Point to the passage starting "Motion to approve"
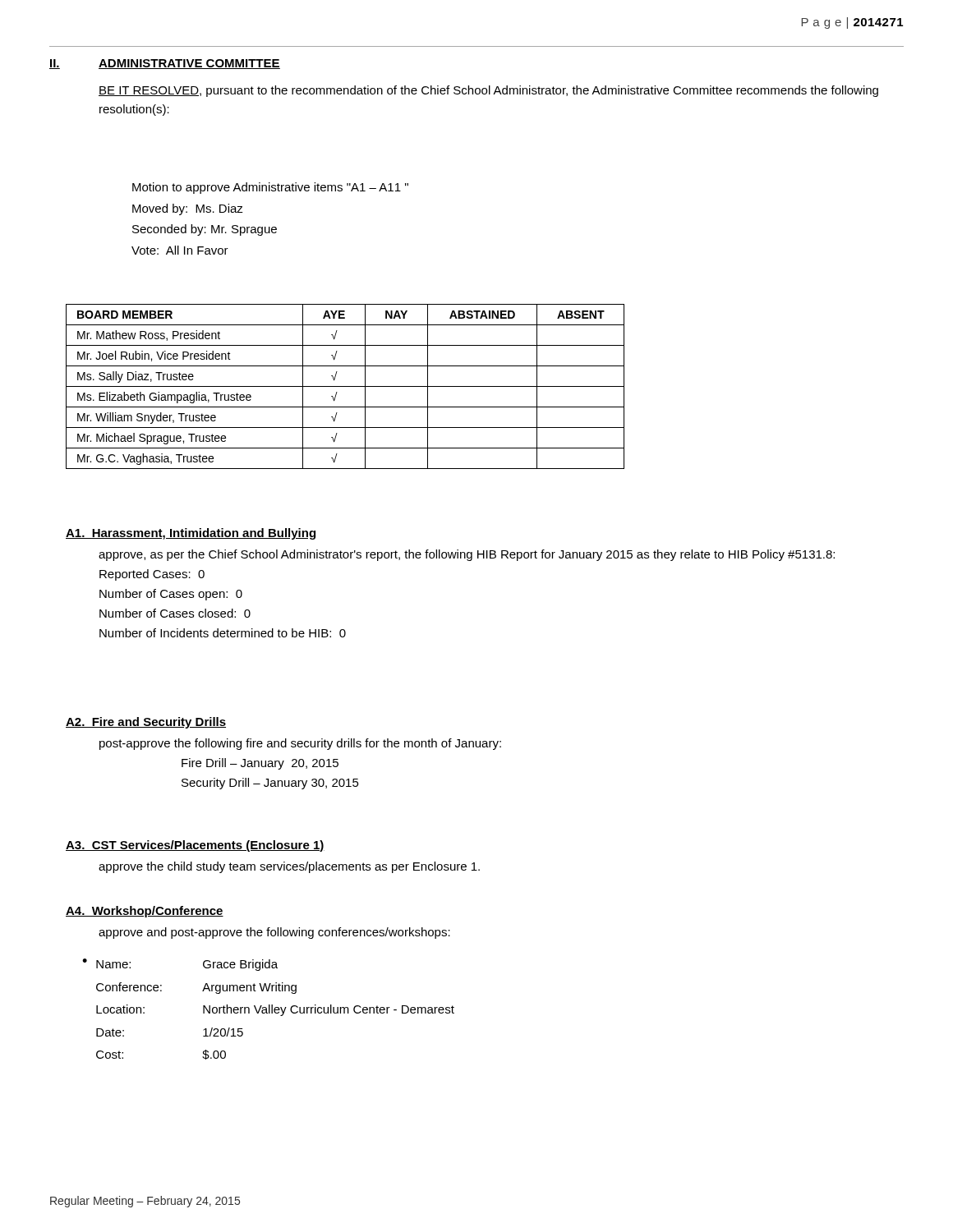Viewport: 953px width, 1232px height. coord(270,218)
